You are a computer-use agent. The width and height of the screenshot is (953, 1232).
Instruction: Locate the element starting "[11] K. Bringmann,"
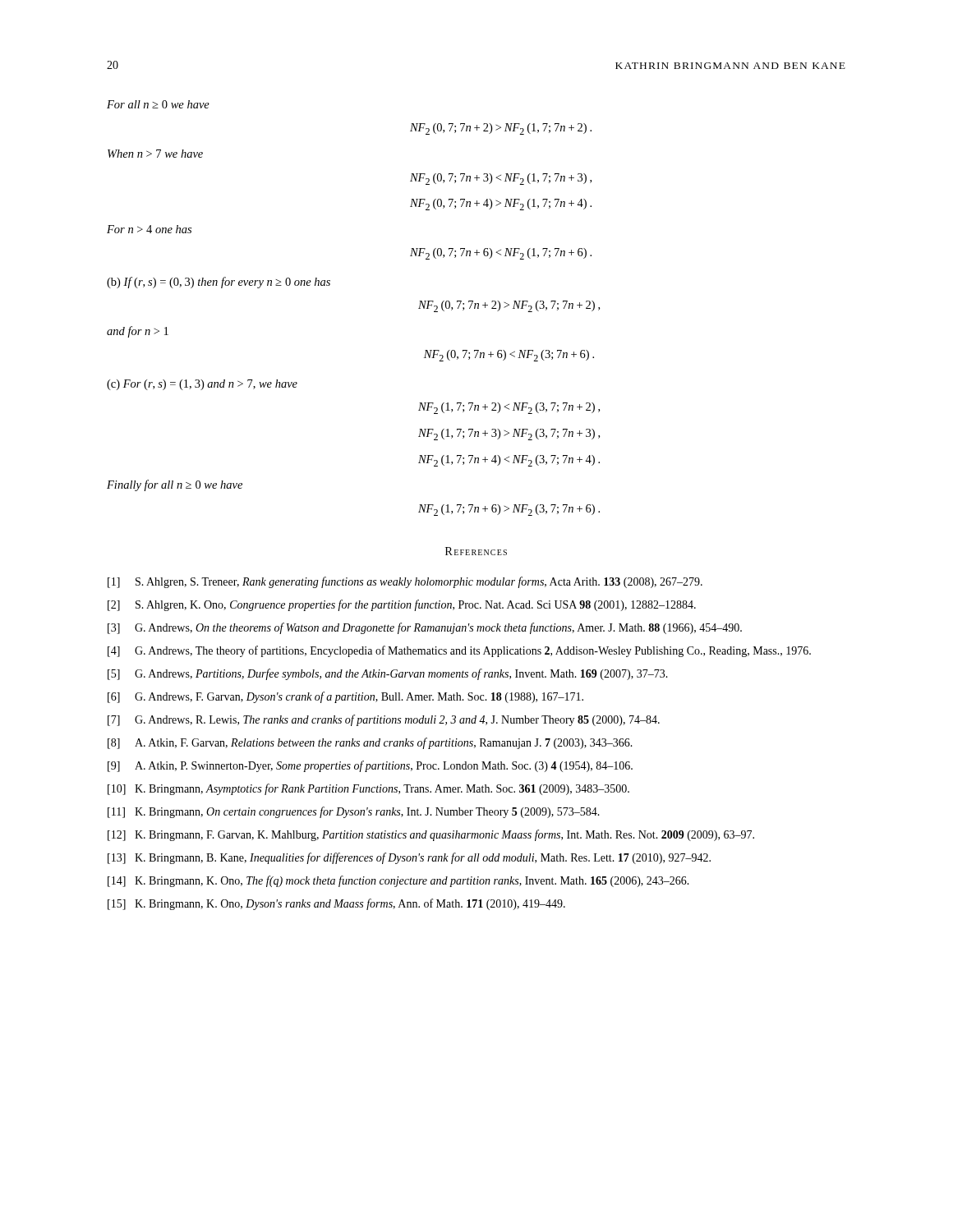[476, 812]
